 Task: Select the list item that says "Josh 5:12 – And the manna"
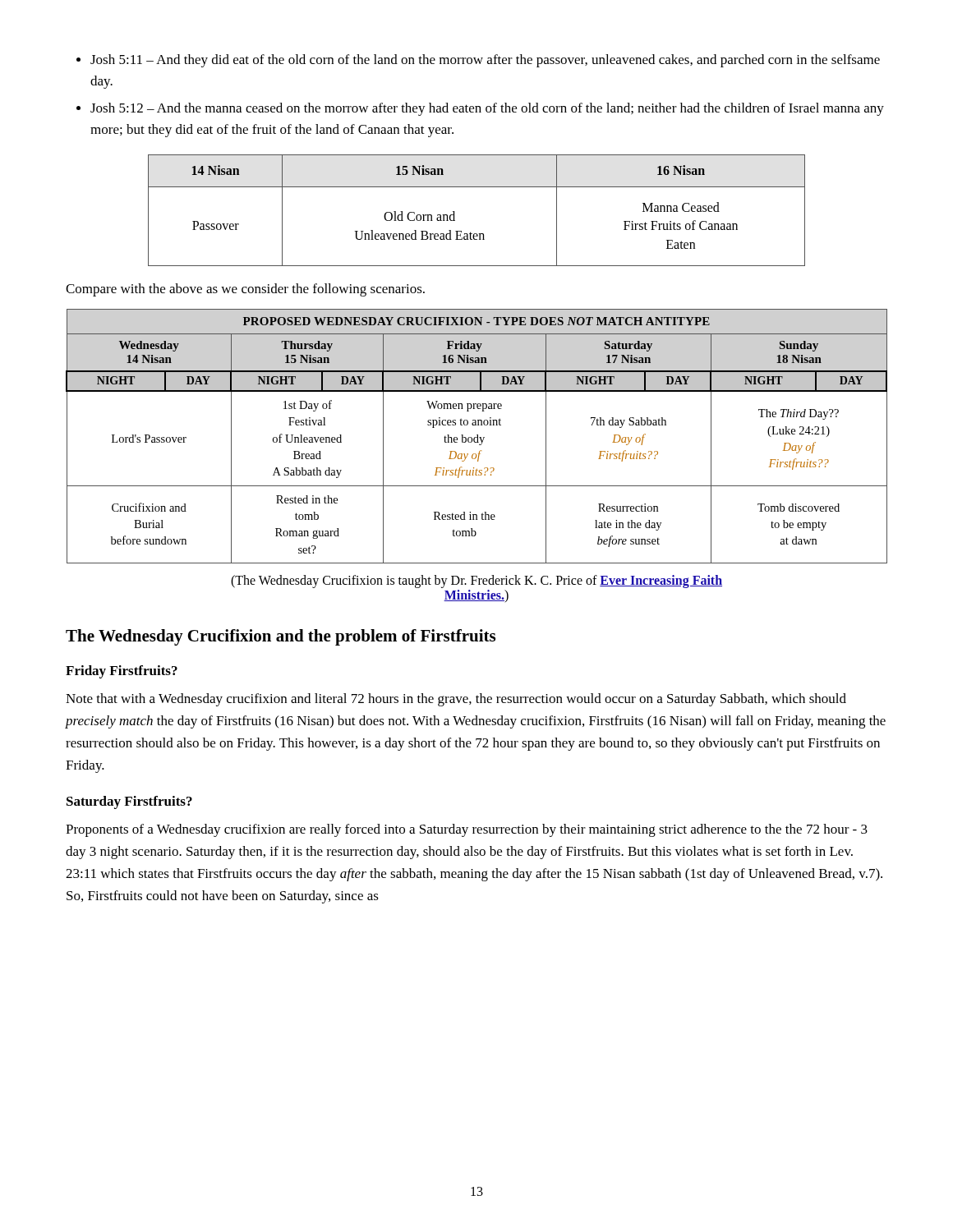coord(487,118)
